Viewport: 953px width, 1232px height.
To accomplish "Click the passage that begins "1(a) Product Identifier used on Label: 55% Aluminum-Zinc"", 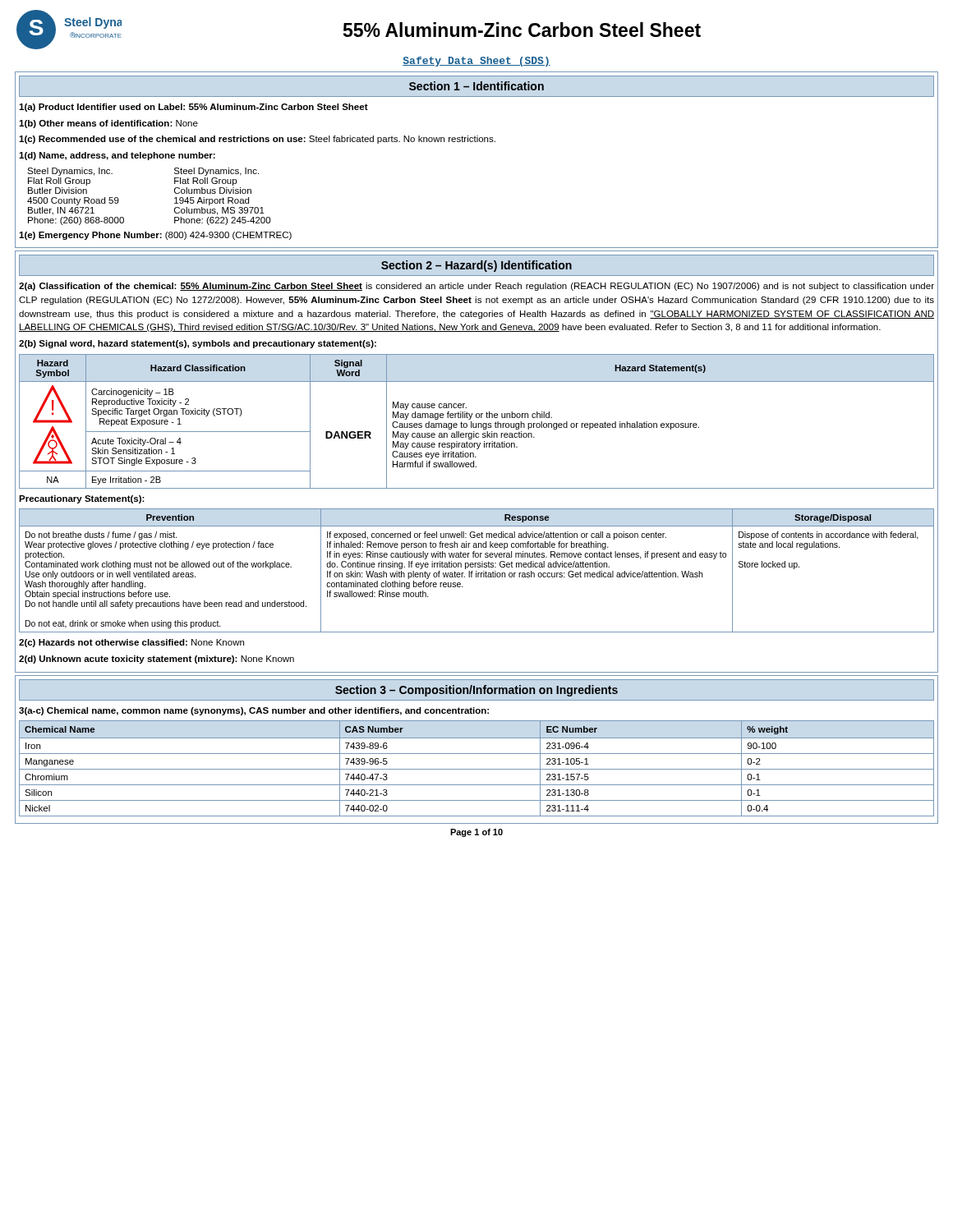I will coord(193,107).
